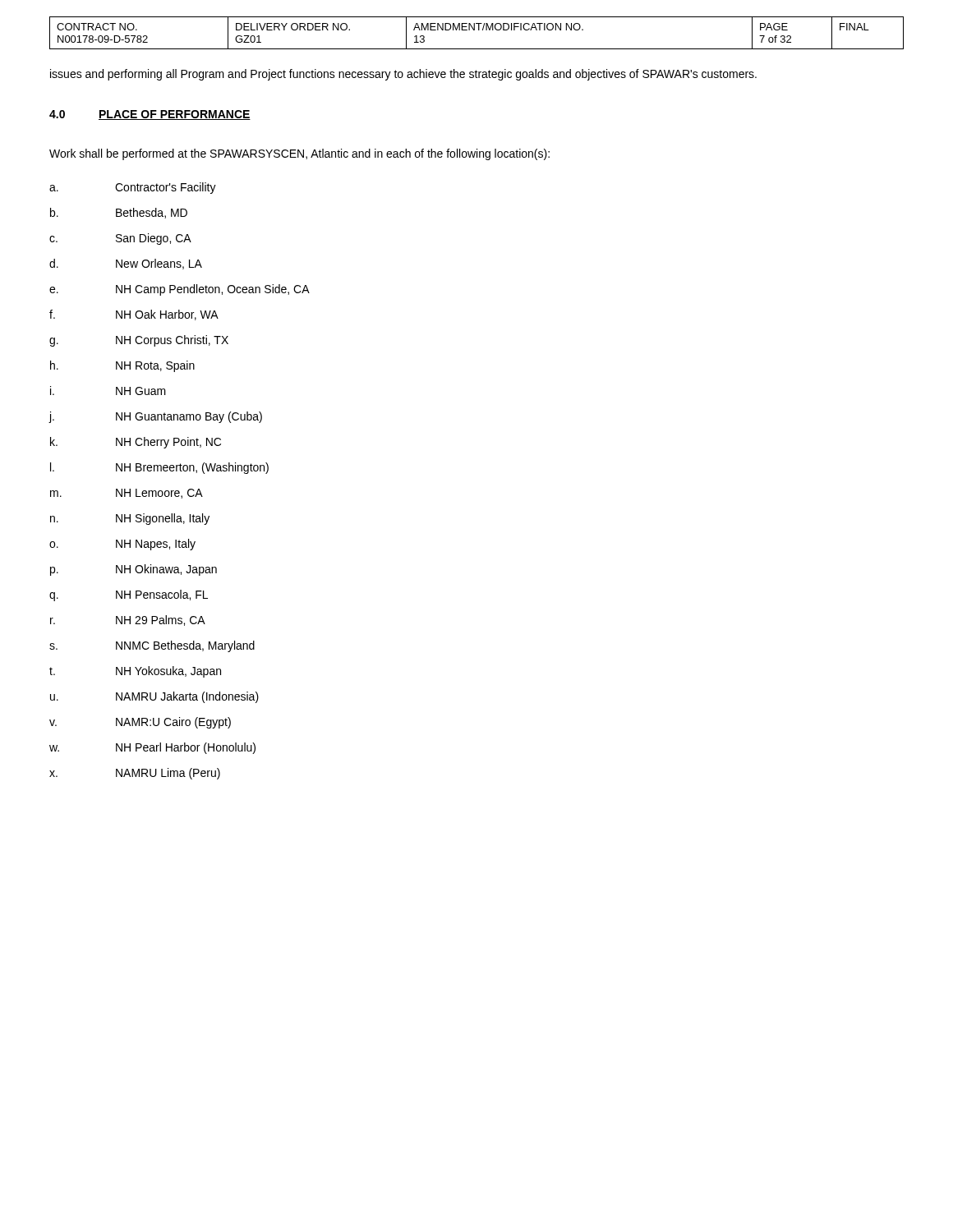Screen dimensions: 1232x953
Task: Point to the block beginning "l. NH Bremeerton,"
Action: (159, 468)
